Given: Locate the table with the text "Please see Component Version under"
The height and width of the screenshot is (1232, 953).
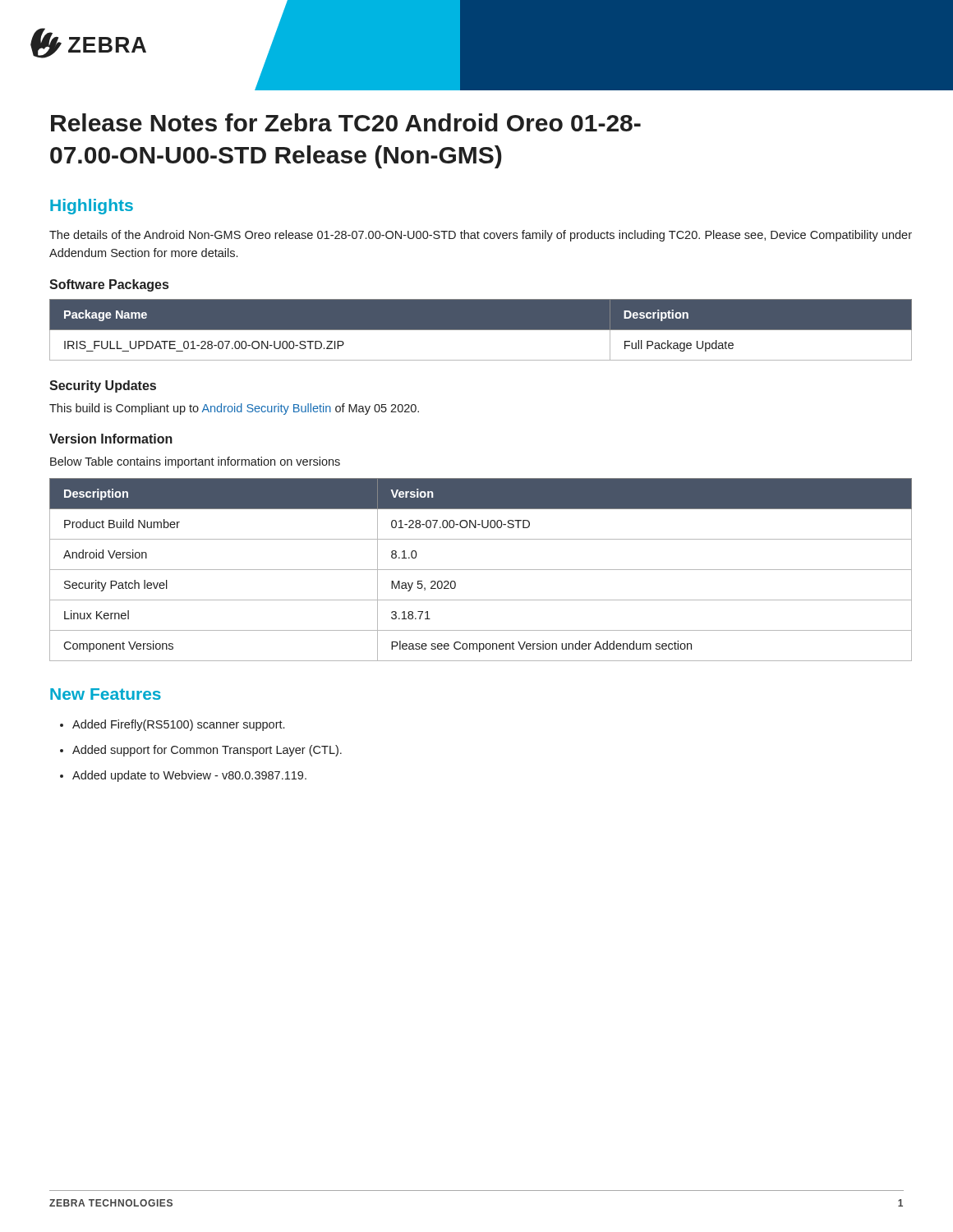Looking at the screenshot, I should tap(481, 570).
